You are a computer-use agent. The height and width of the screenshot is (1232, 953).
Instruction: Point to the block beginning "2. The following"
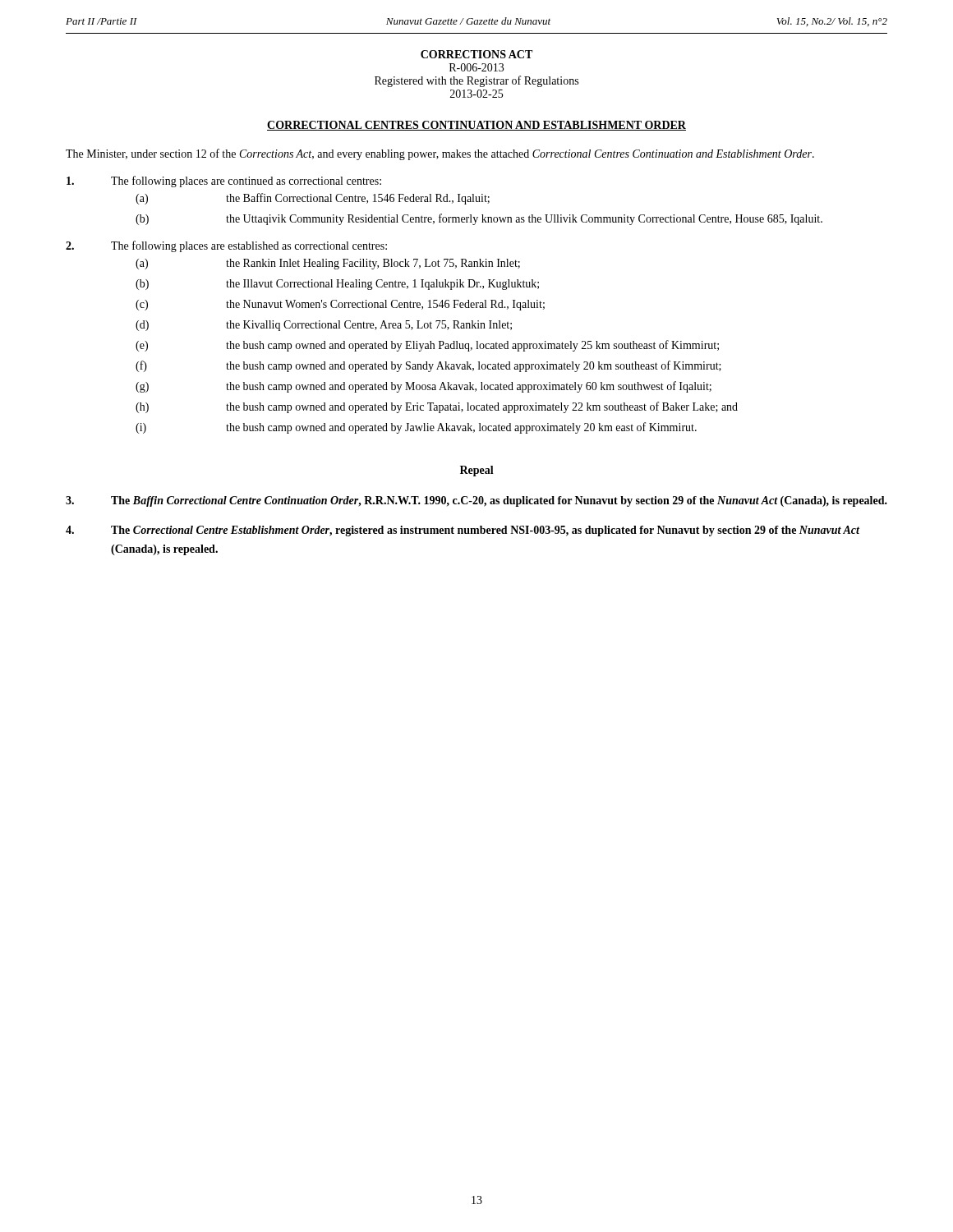(x=476, y=338)
